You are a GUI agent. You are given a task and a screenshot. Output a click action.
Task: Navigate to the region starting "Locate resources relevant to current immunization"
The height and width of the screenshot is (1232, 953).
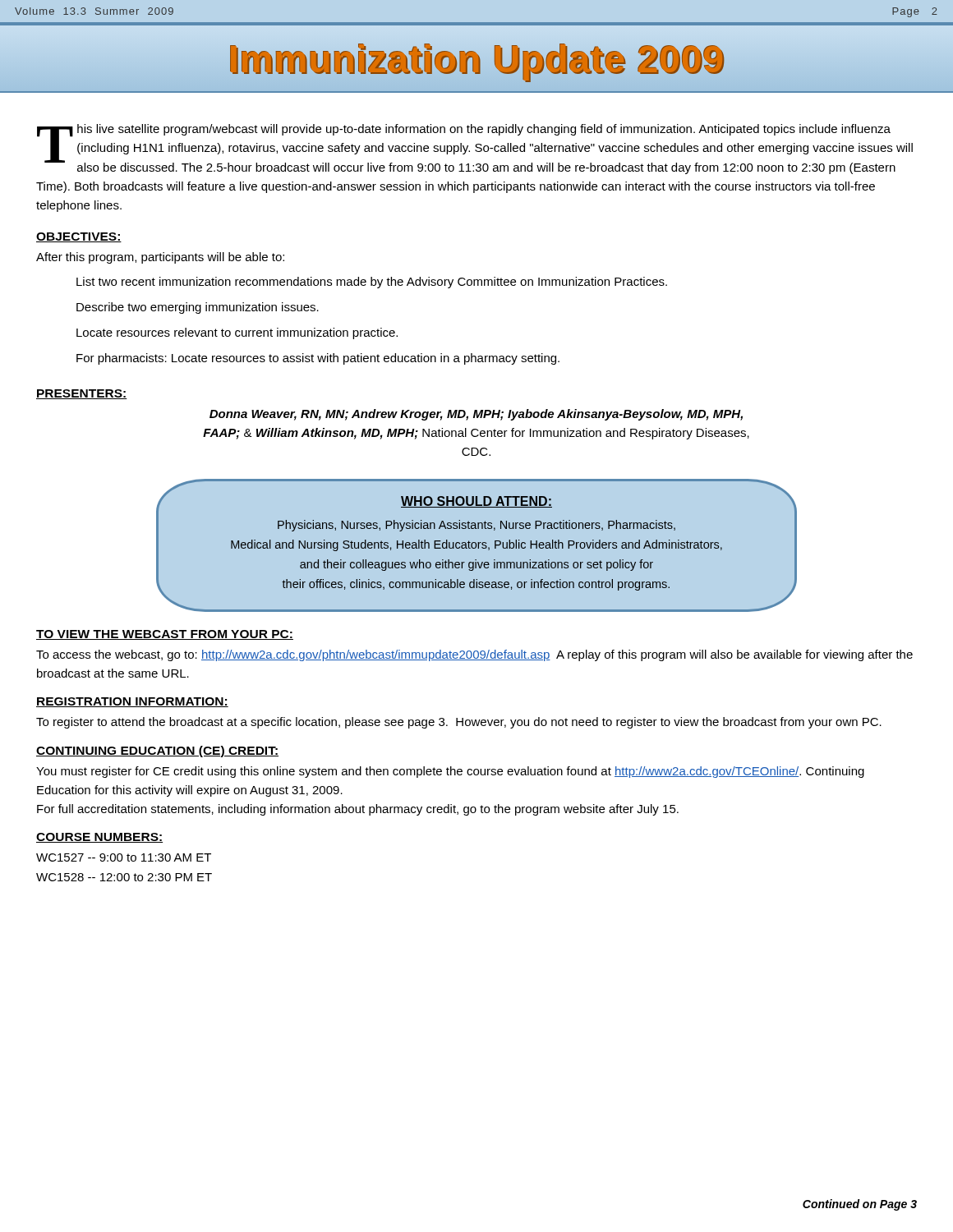[237, 332]
